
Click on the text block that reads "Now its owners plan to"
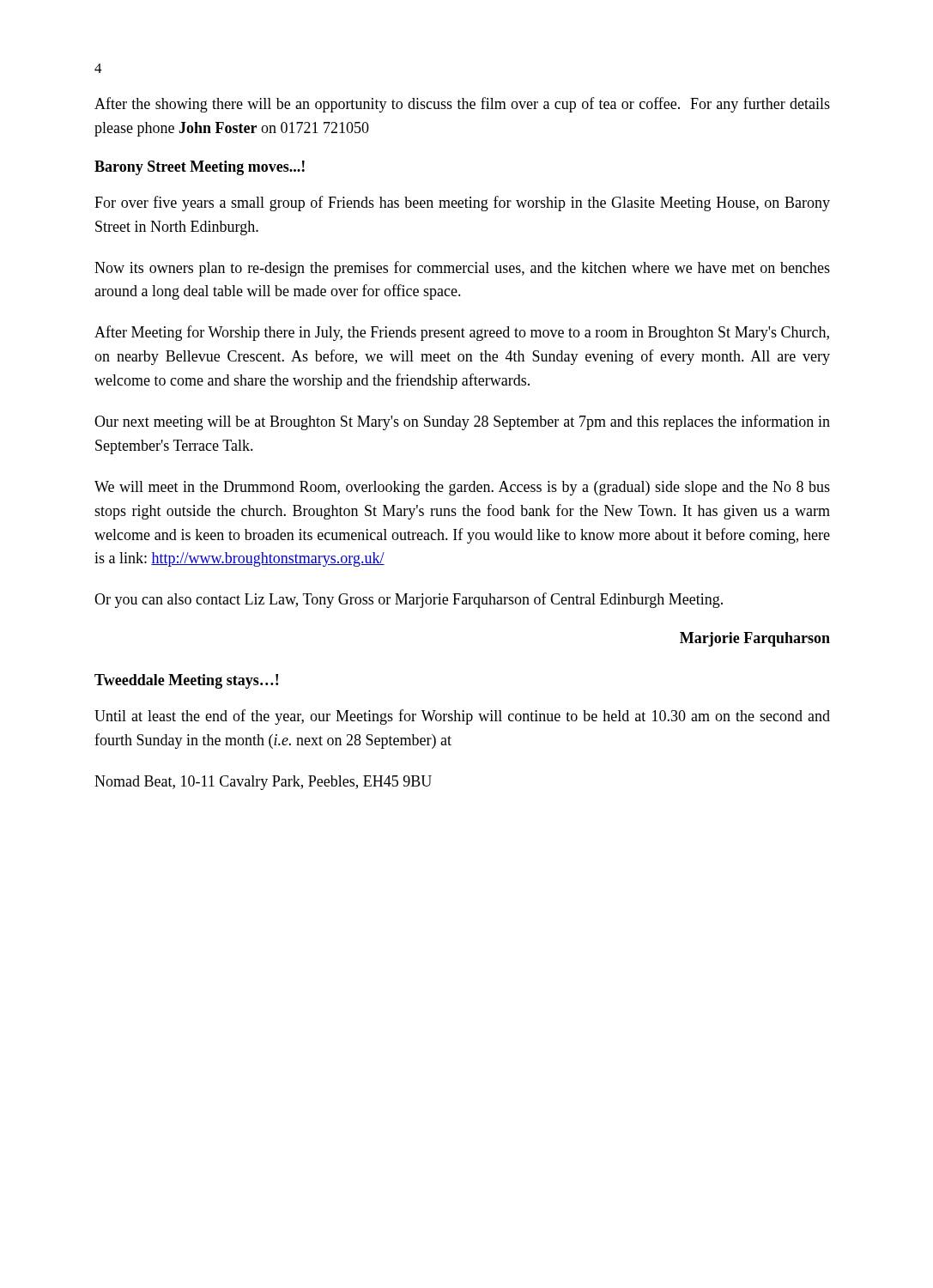462,279
